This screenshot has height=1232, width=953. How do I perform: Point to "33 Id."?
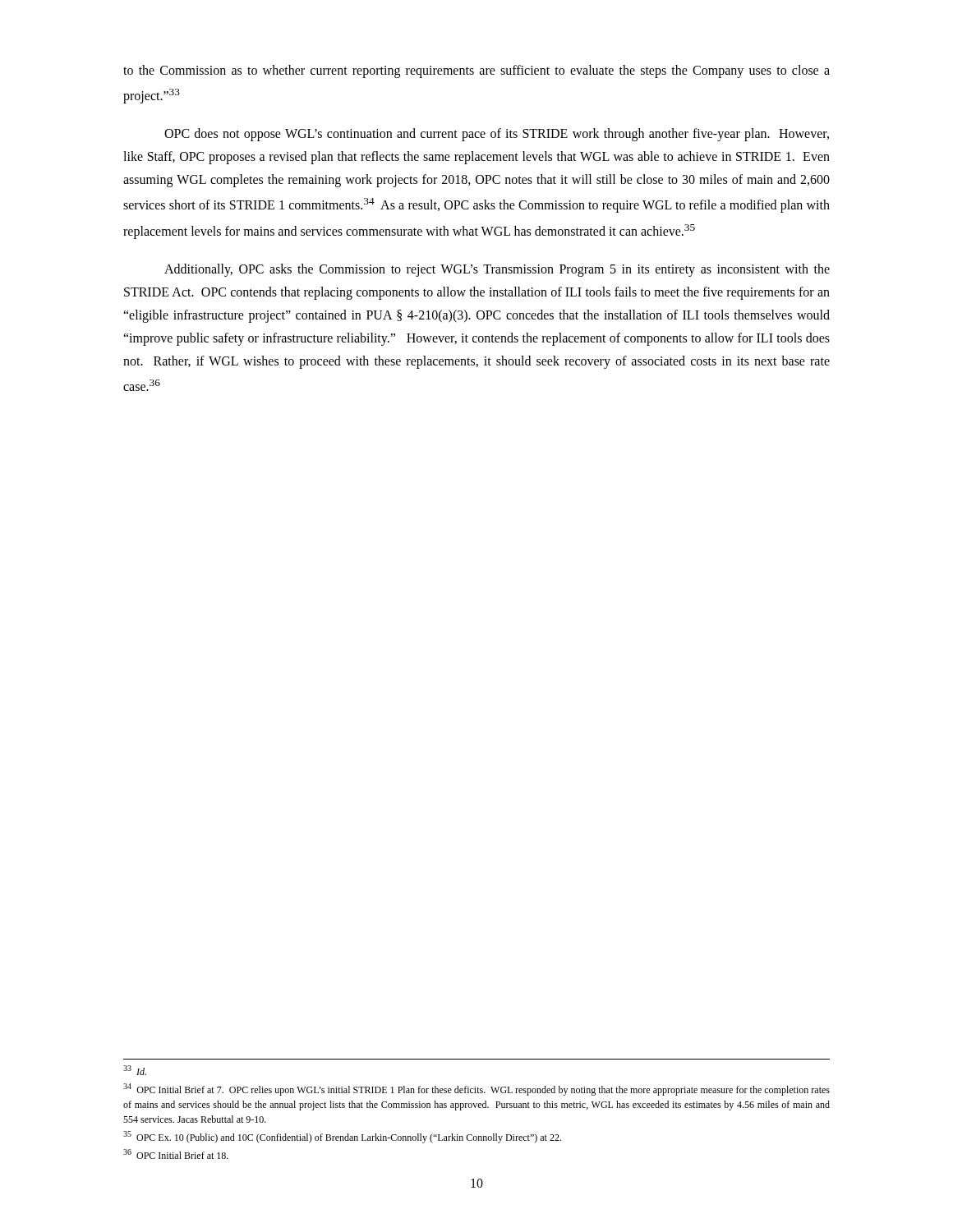pos(135,1070)
